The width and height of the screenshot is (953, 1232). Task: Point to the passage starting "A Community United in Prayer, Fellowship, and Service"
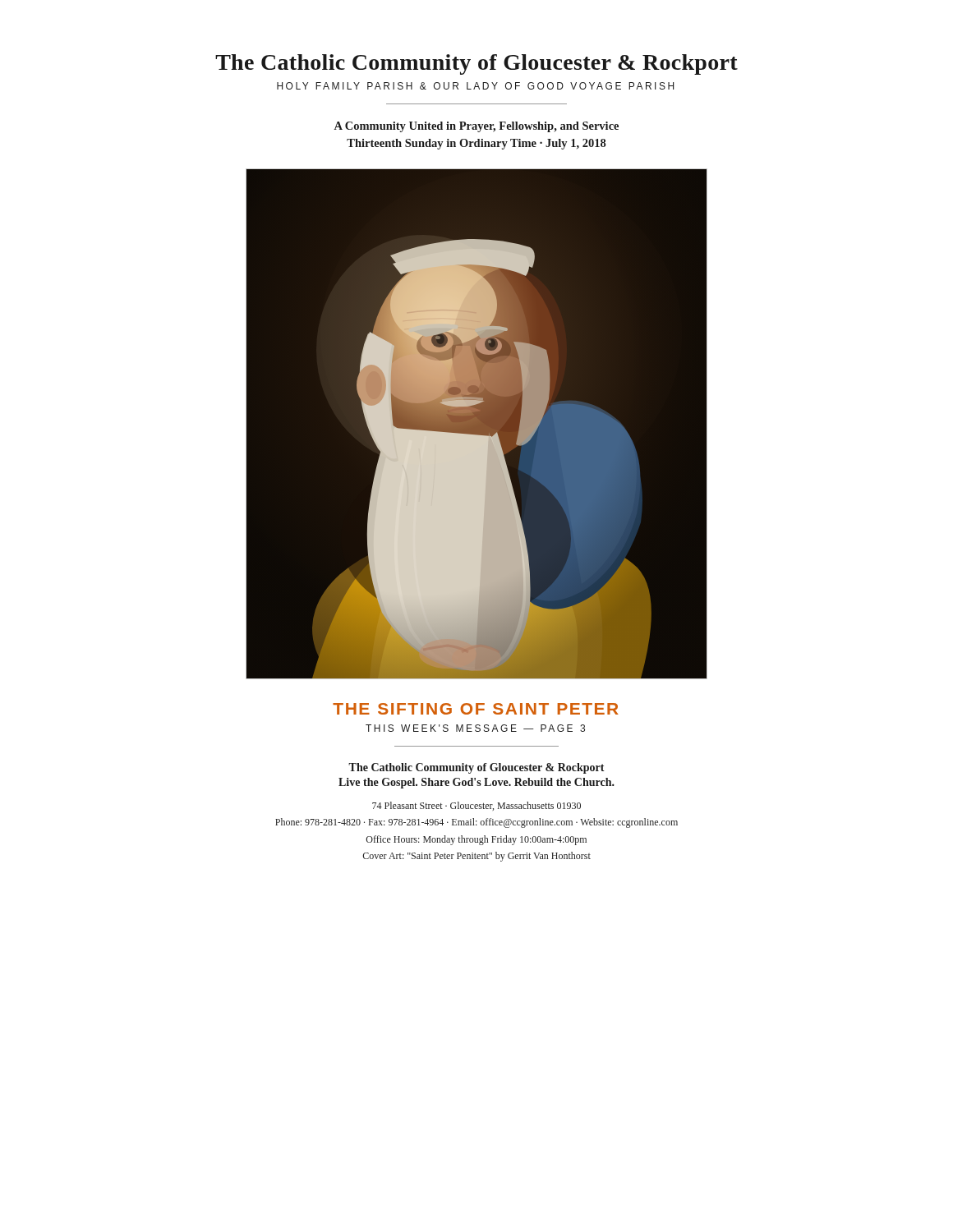coord(476,135)
